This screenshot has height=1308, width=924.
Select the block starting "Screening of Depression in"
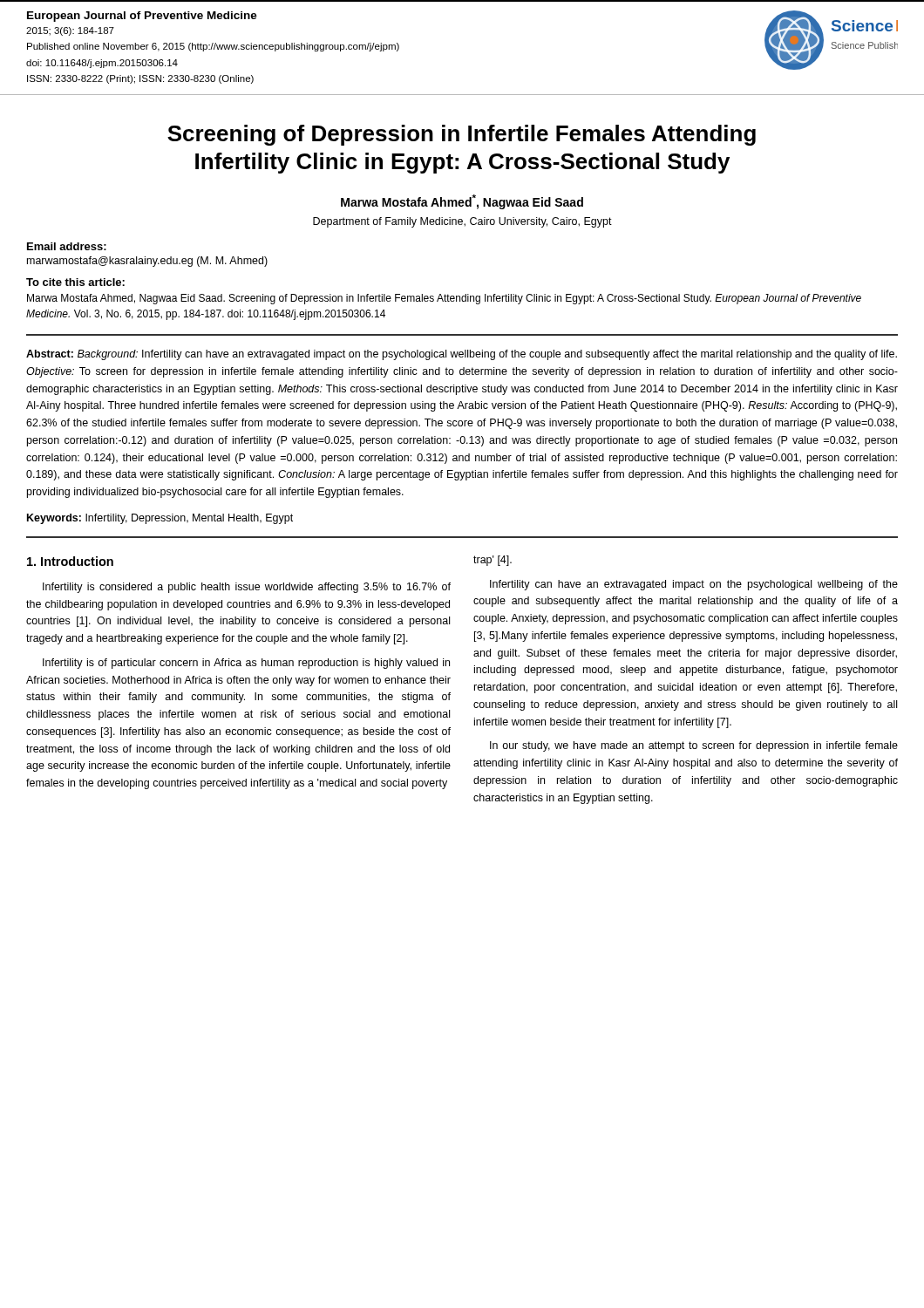coord(462,147)
